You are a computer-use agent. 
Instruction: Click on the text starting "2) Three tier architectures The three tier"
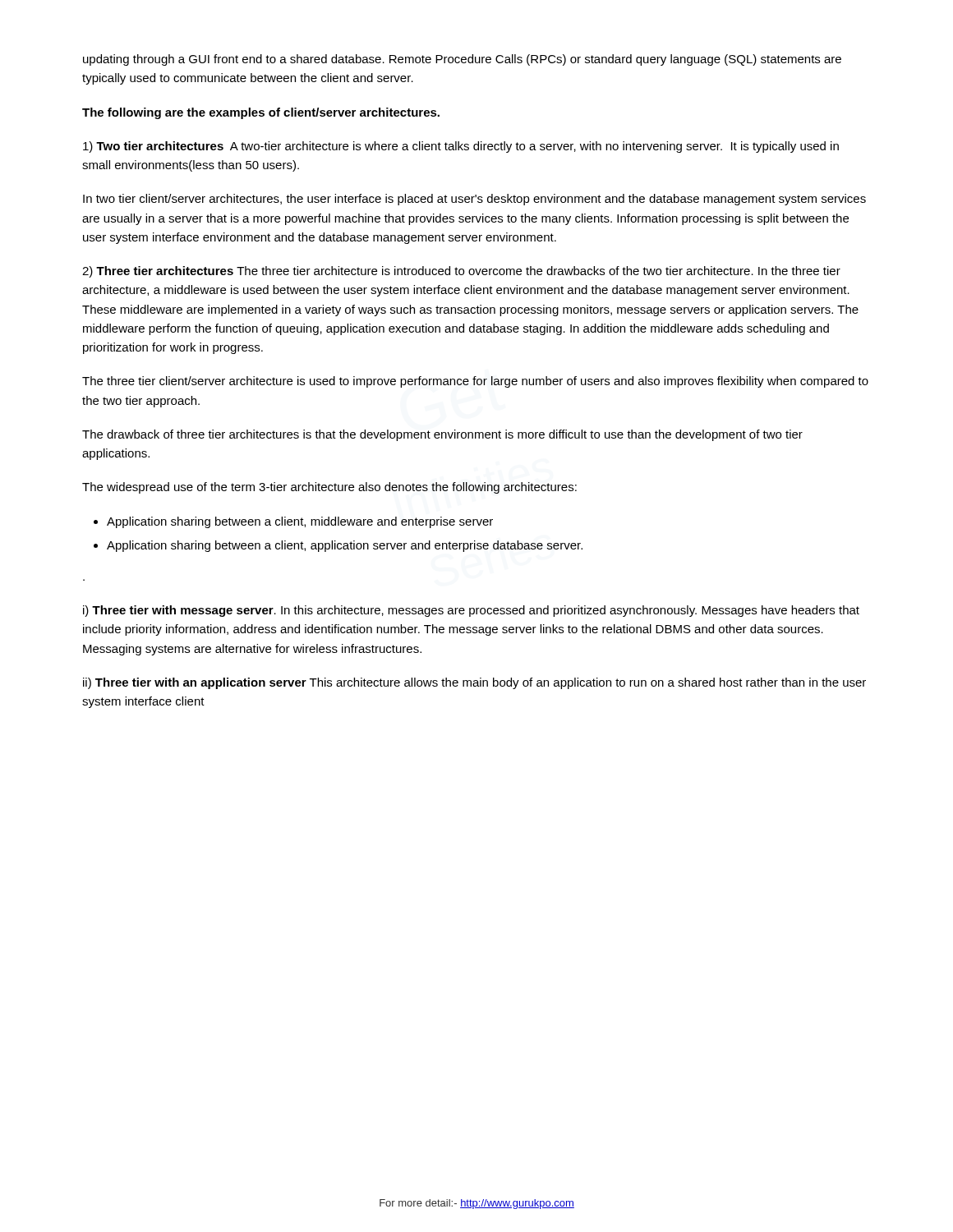pyautogui.click(x=470, y=309)
